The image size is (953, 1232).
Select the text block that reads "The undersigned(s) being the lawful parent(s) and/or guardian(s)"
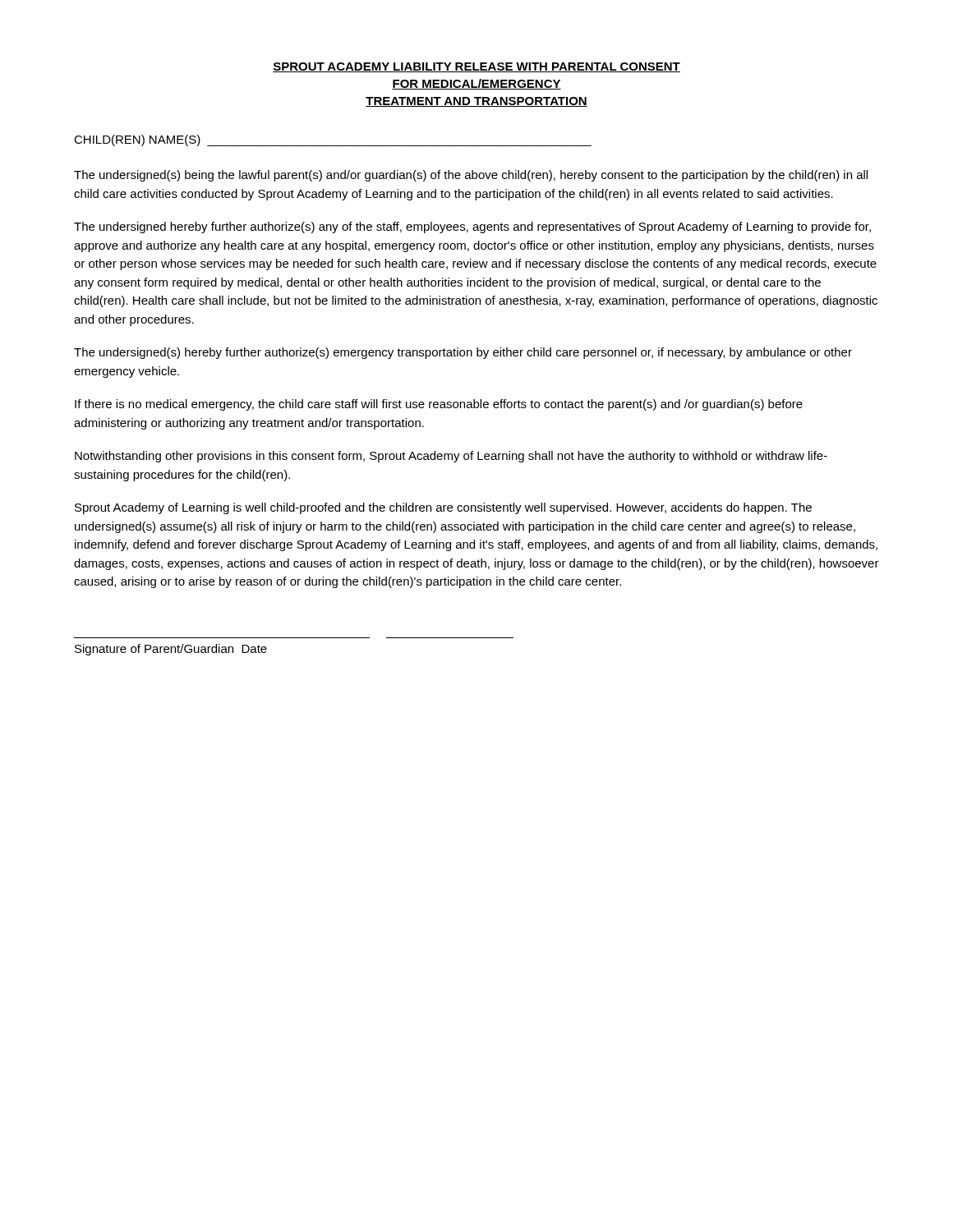tap(471, 184)
